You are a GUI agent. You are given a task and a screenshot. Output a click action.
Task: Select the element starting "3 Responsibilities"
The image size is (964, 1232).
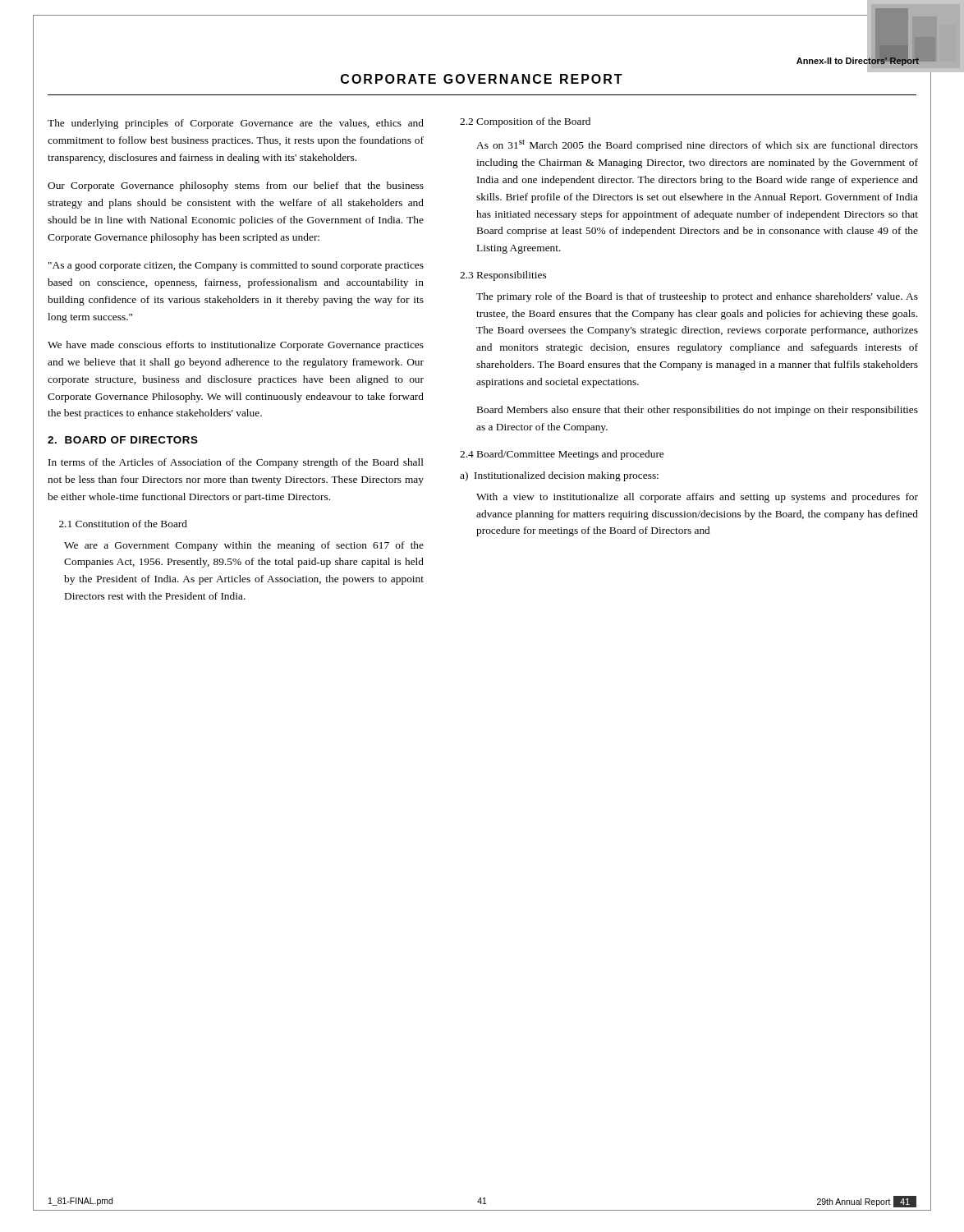(503, 275)
